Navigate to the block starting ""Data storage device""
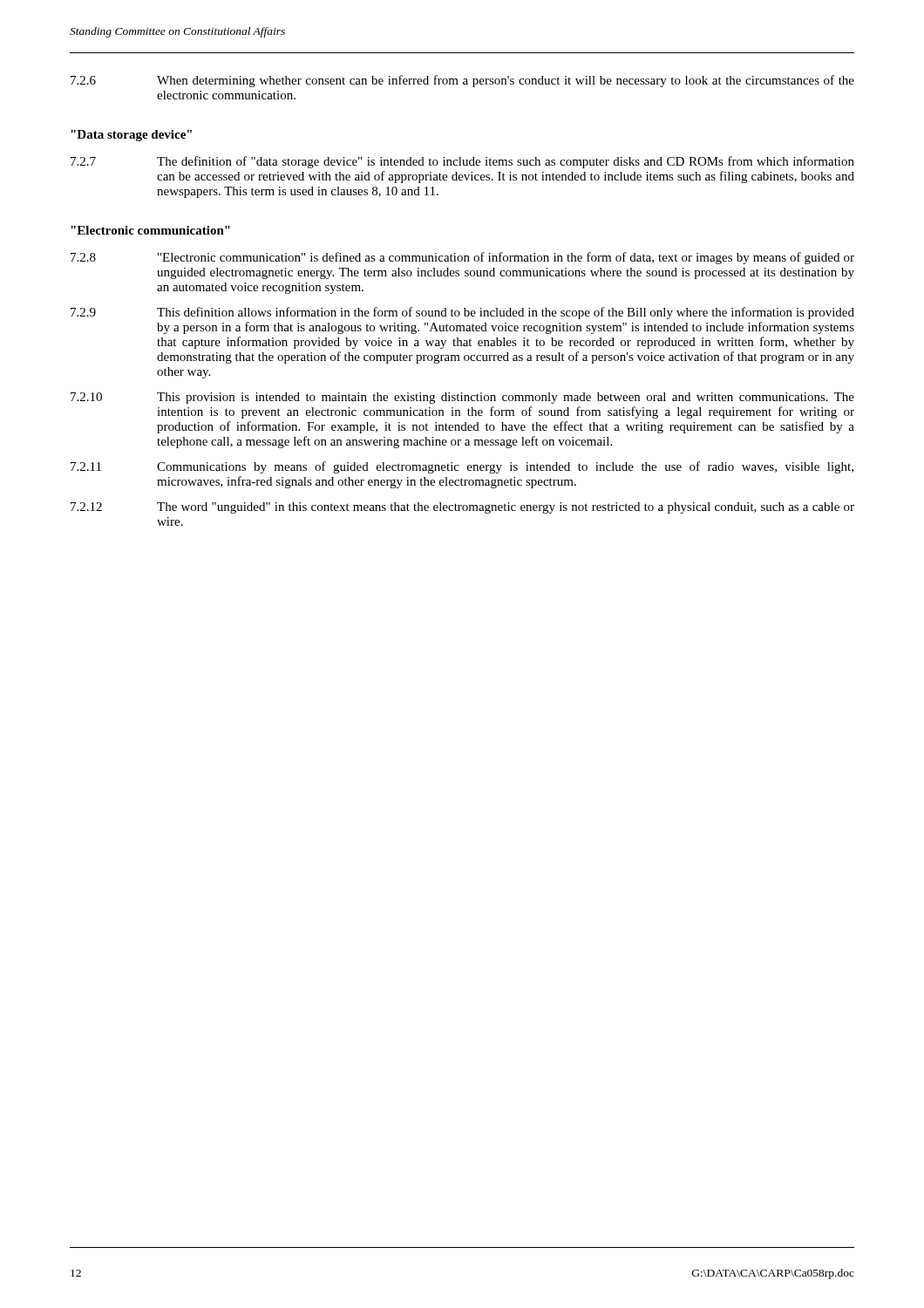The height and width of the screenshot is (1308, 924). coord(131,134)
